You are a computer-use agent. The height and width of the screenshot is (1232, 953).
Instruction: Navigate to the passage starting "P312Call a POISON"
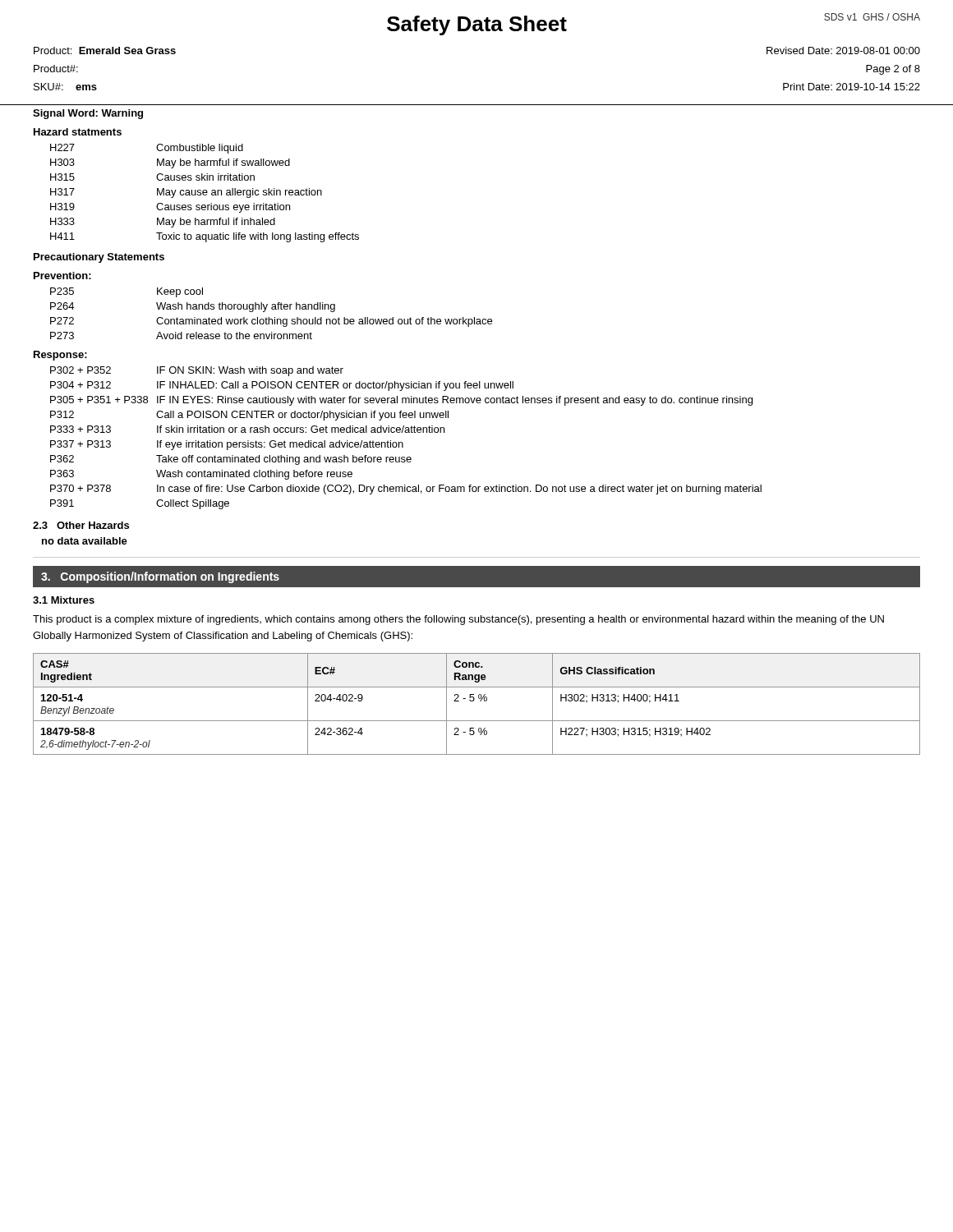476,414
